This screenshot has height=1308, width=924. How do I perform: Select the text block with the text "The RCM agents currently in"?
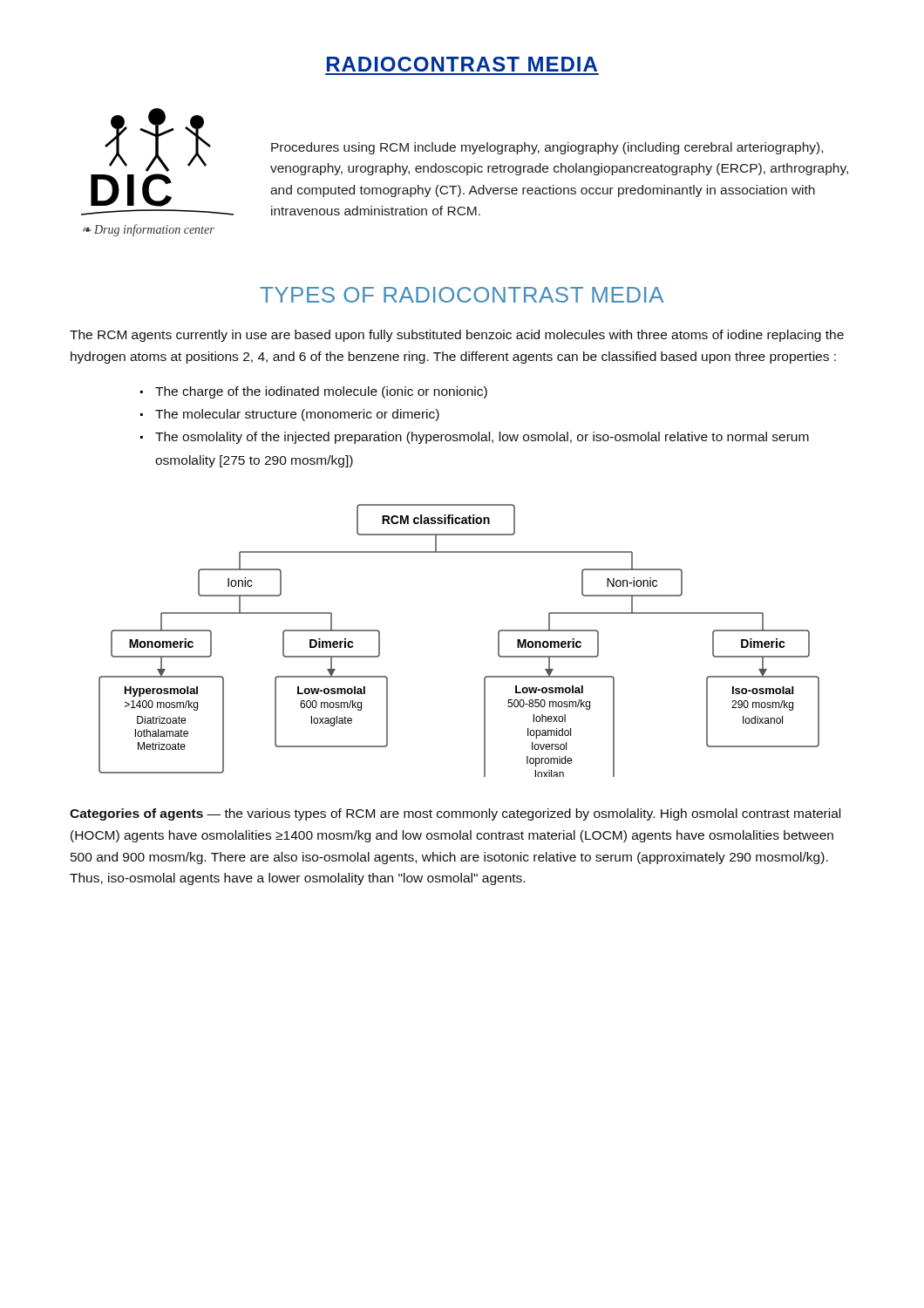[457, 345]
